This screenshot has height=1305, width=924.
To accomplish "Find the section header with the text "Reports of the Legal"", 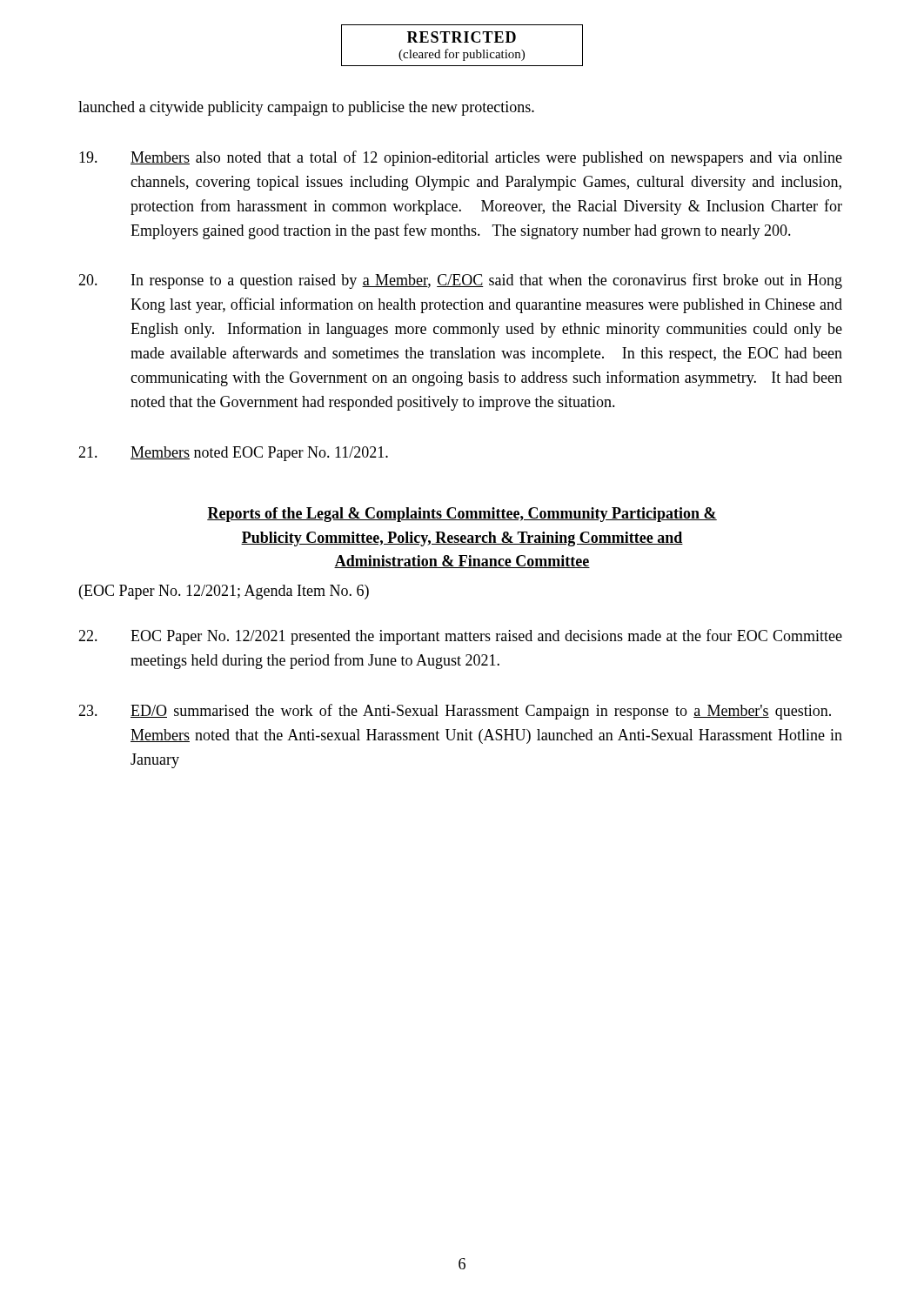I will (x=462, y=537).
